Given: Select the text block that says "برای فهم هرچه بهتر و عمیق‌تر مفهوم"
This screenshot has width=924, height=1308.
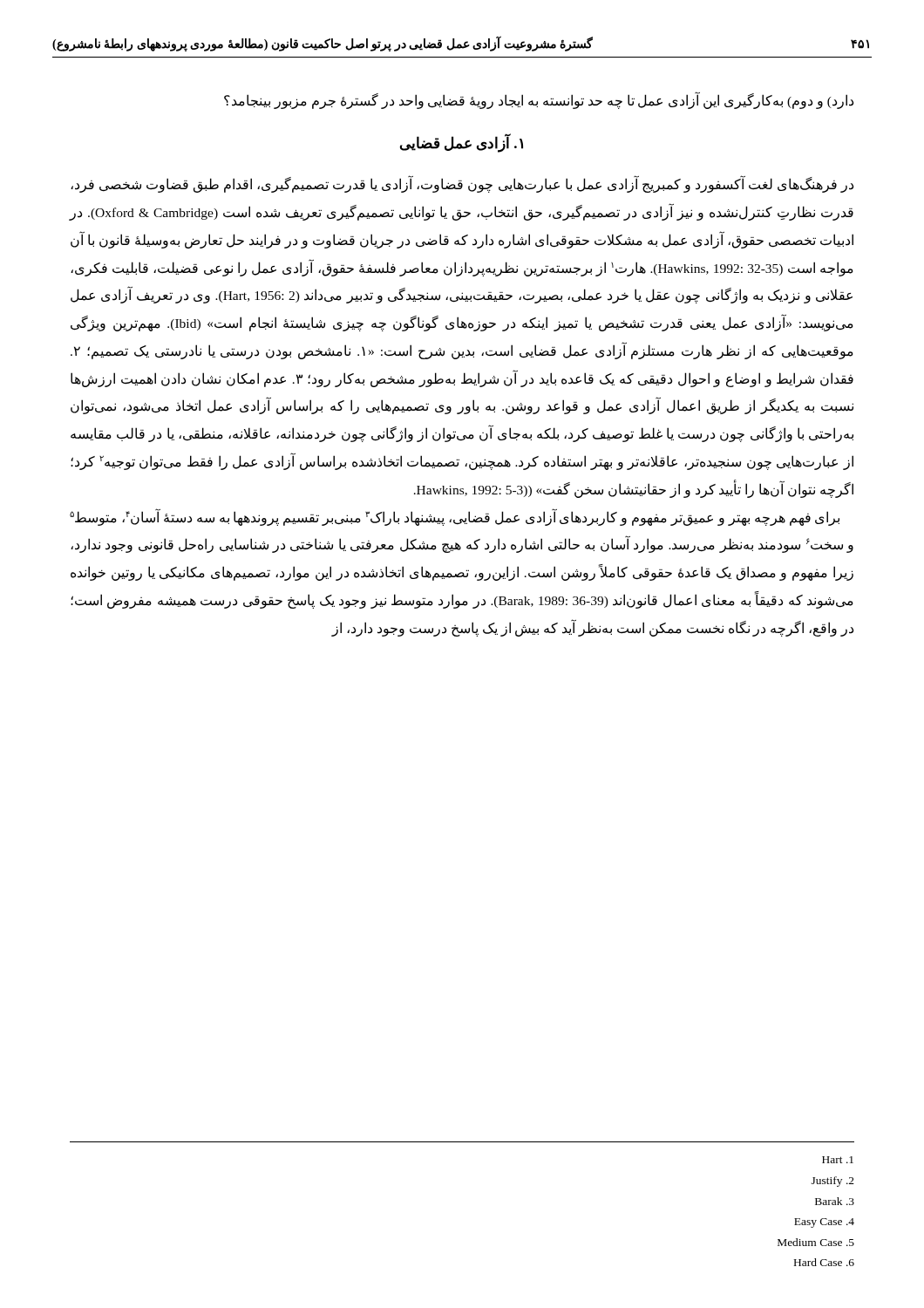Looking at the screenshot, I should tap(462, 572).
